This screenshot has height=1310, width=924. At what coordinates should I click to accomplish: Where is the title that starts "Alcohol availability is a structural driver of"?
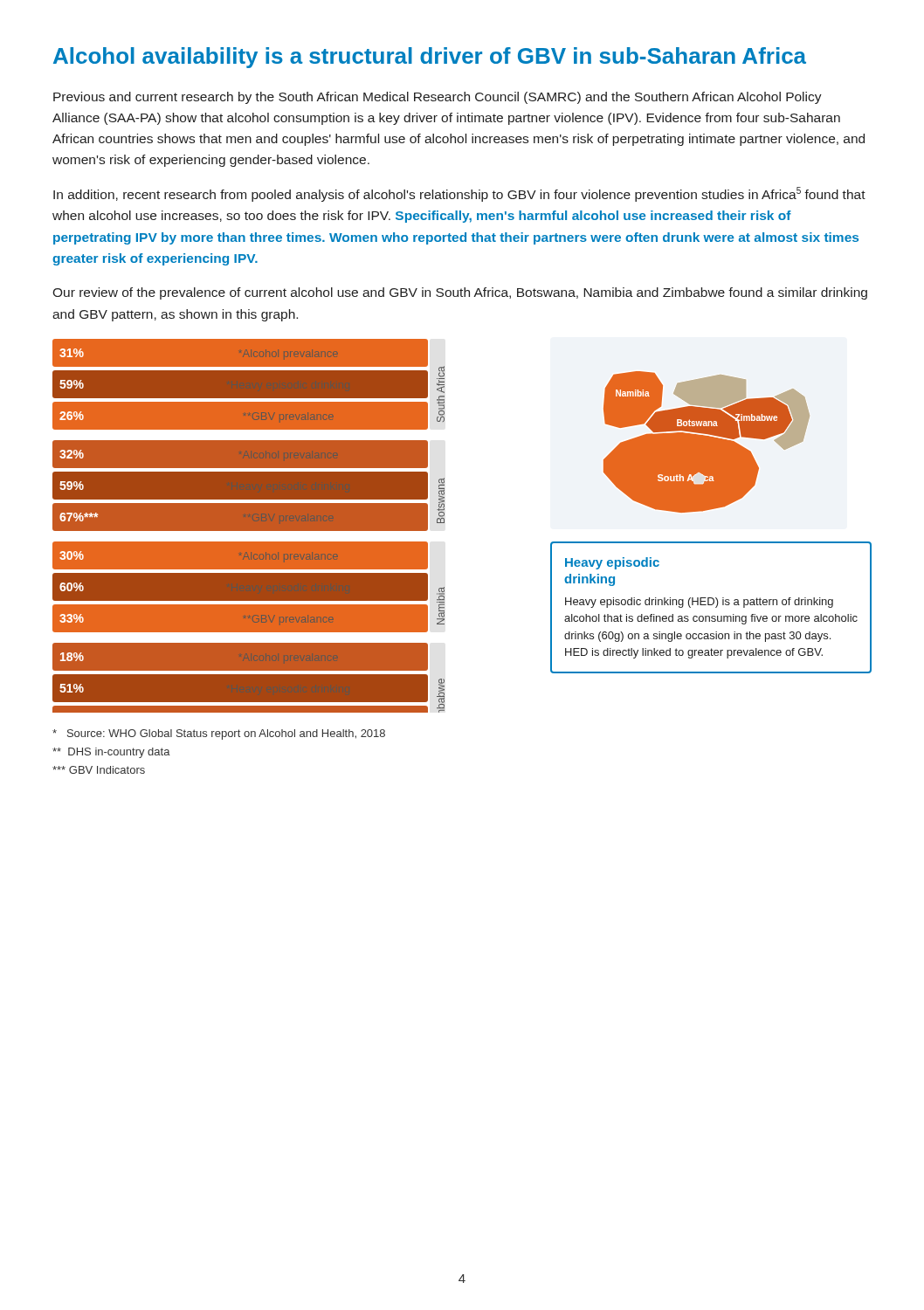(x=429, y=56)
